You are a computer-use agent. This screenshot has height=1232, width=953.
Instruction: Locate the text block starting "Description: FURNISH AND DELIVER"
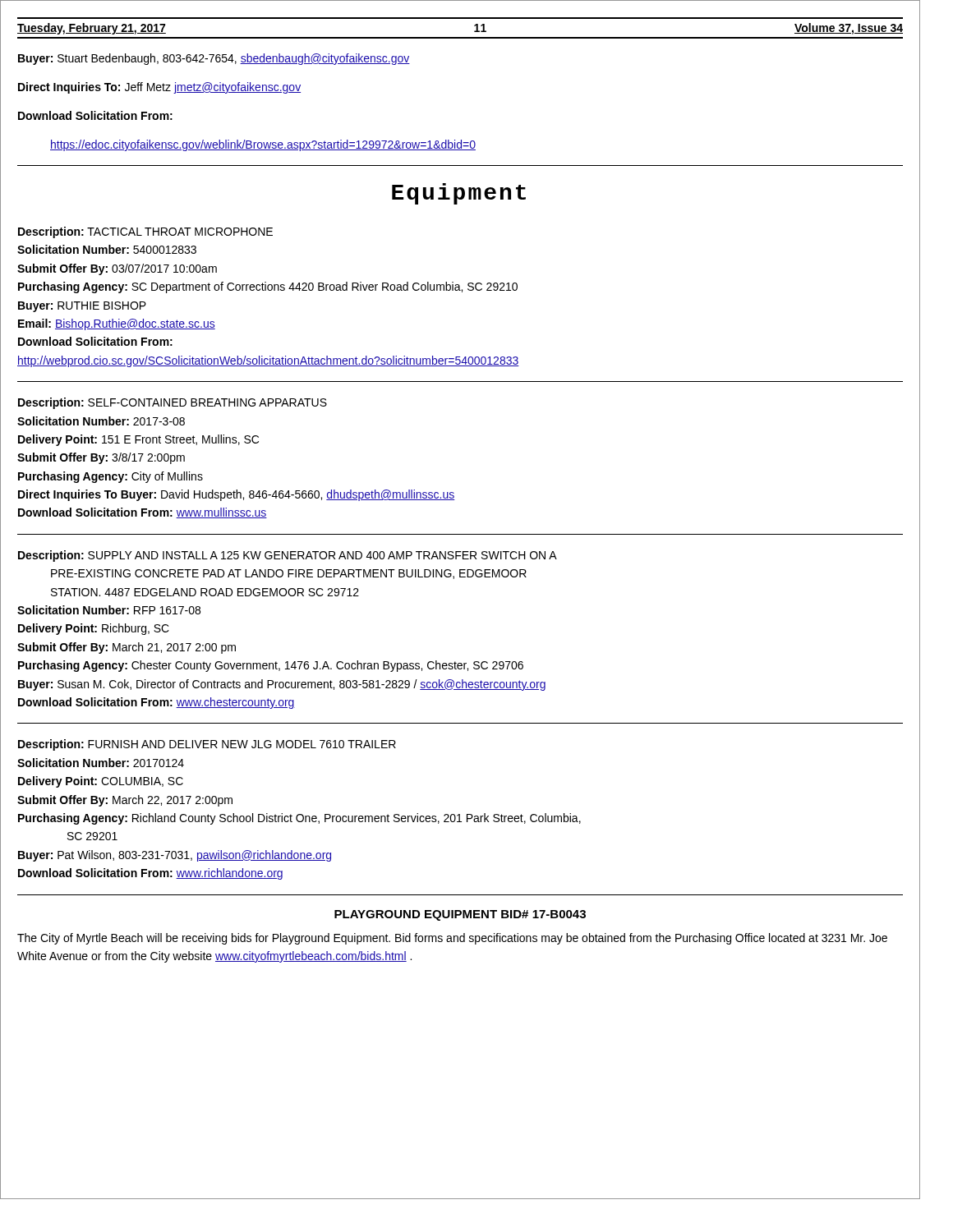[x=460, y=809]
